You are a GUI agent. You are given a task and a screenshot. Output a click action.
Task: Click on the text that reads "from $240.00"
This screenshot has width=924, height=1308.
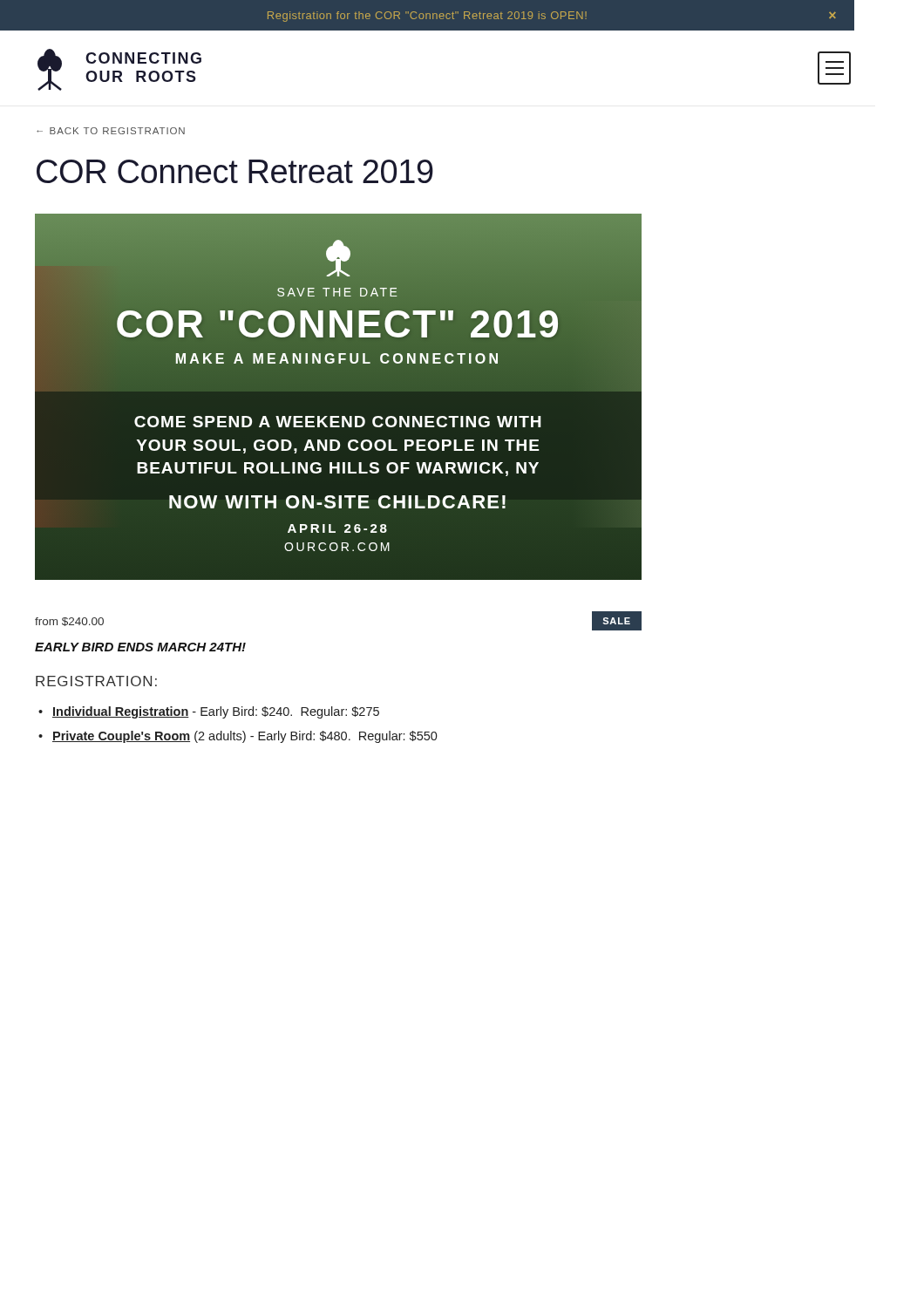tap(70, 621)
